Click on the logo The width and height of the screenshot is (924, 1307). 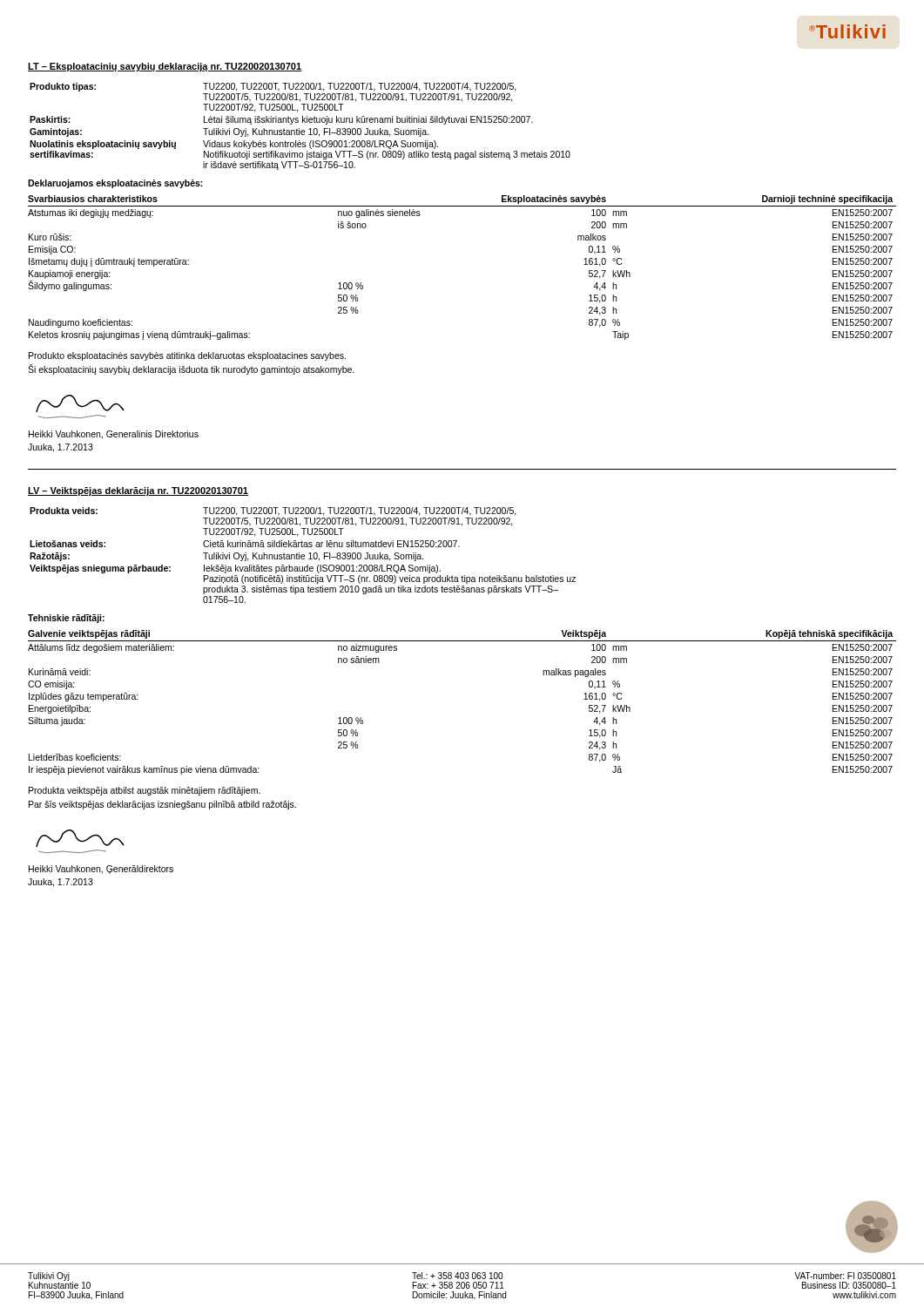[848, 32]
